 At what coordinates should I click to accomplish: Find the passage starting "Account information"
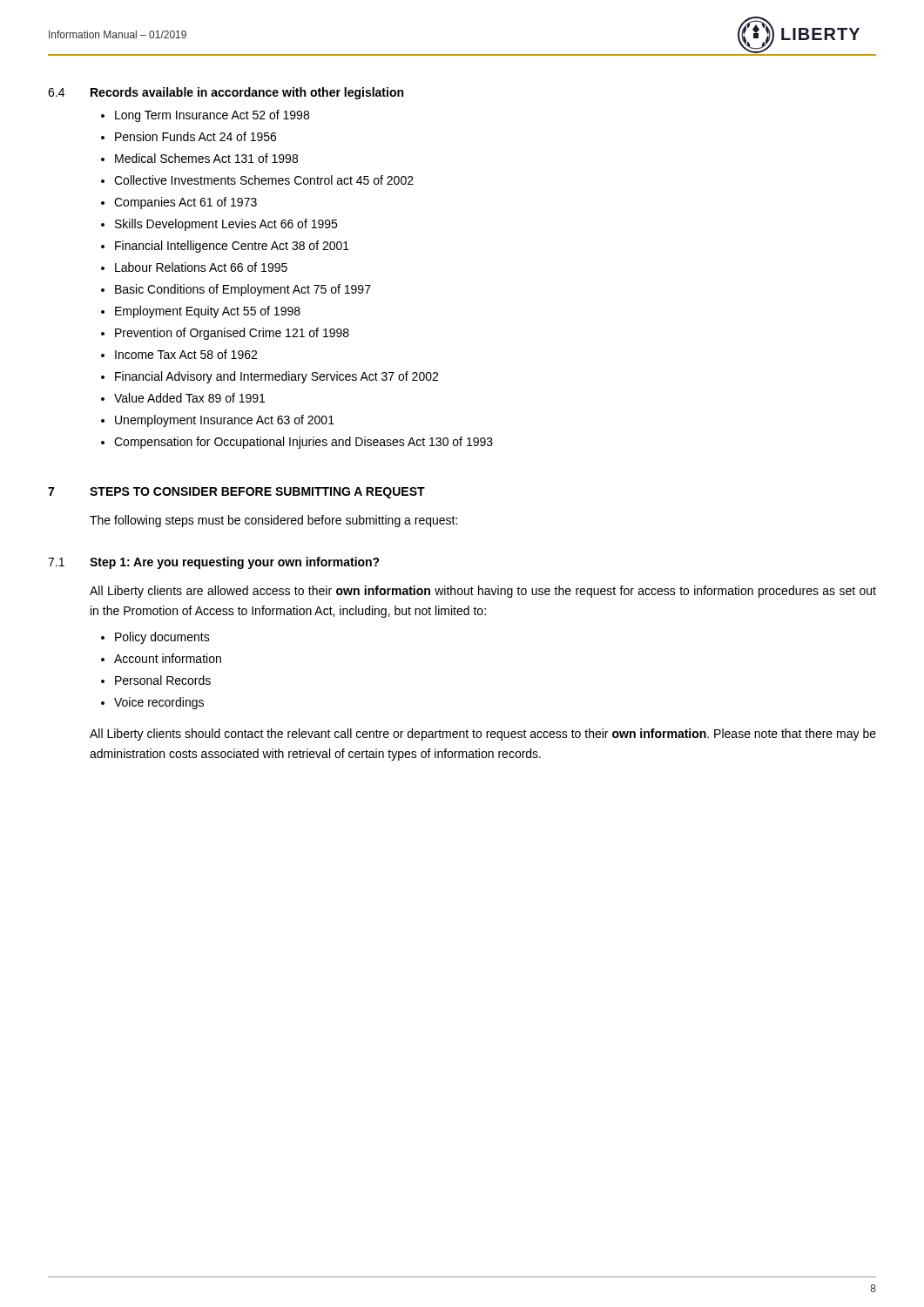168,659
